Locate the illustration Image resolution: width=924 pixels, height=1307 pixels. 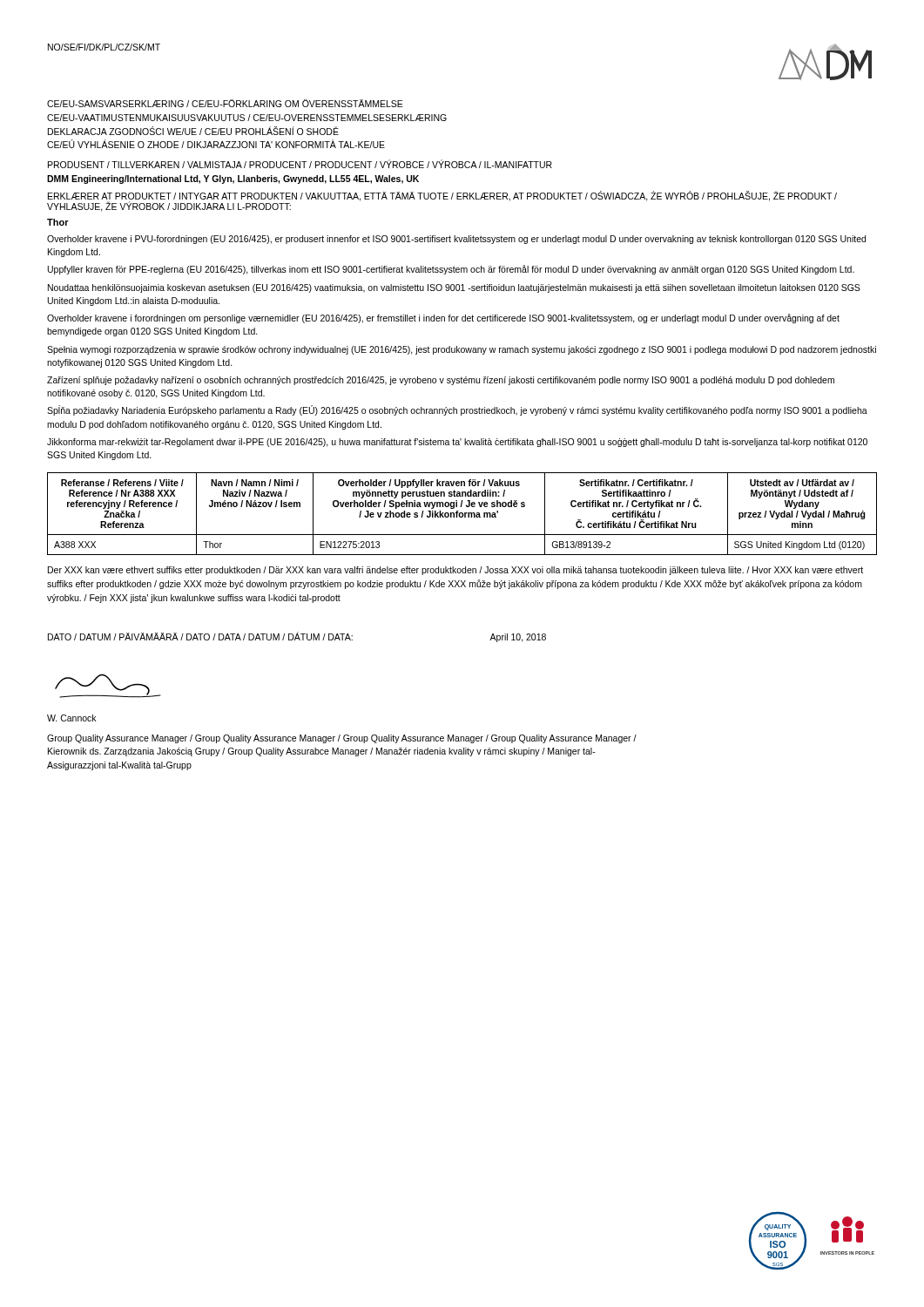(462, 682)
